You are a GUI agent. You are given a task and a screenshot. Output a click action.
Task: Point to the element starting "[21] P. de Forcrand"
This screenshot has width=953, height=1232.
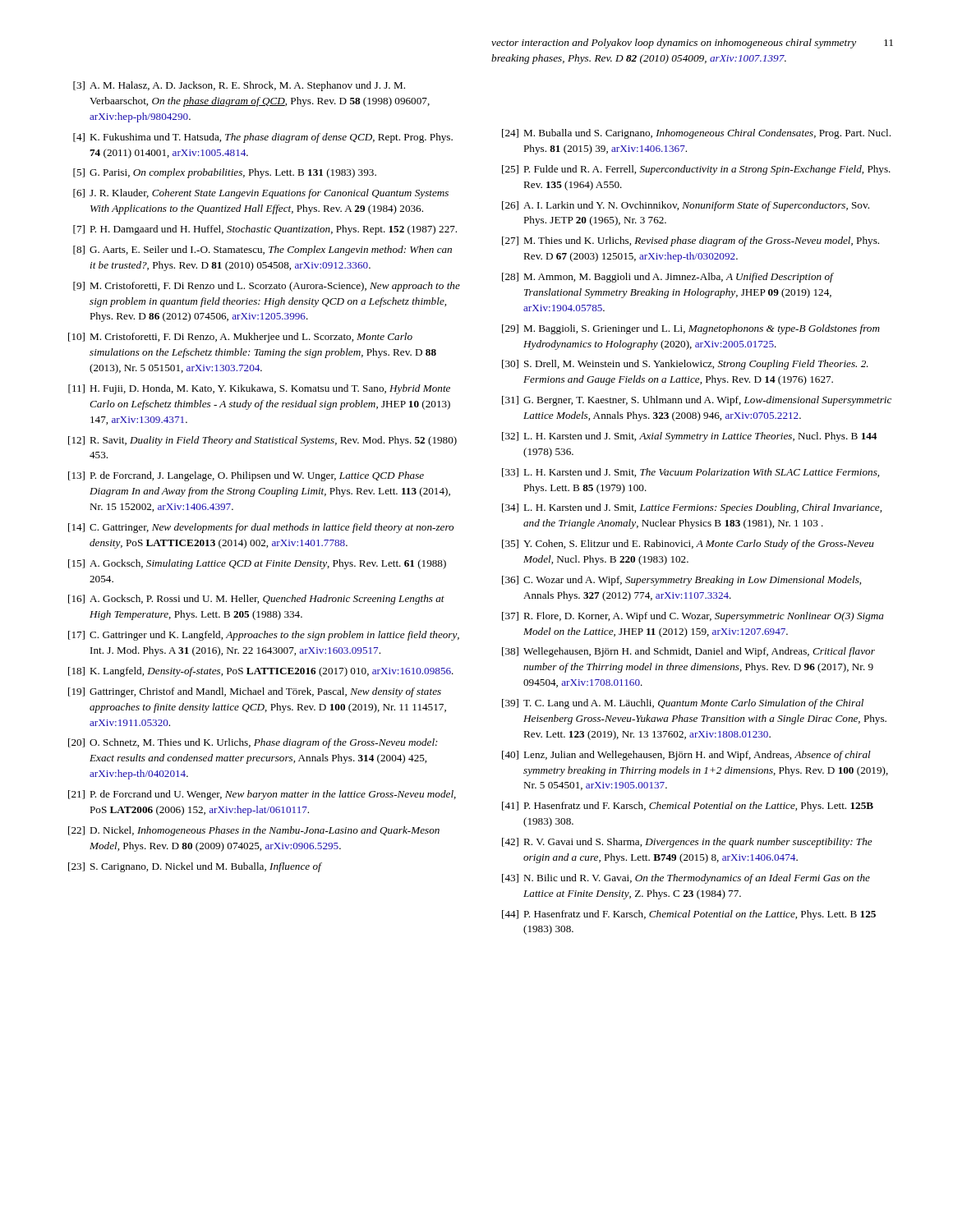(x=259, y=802)
